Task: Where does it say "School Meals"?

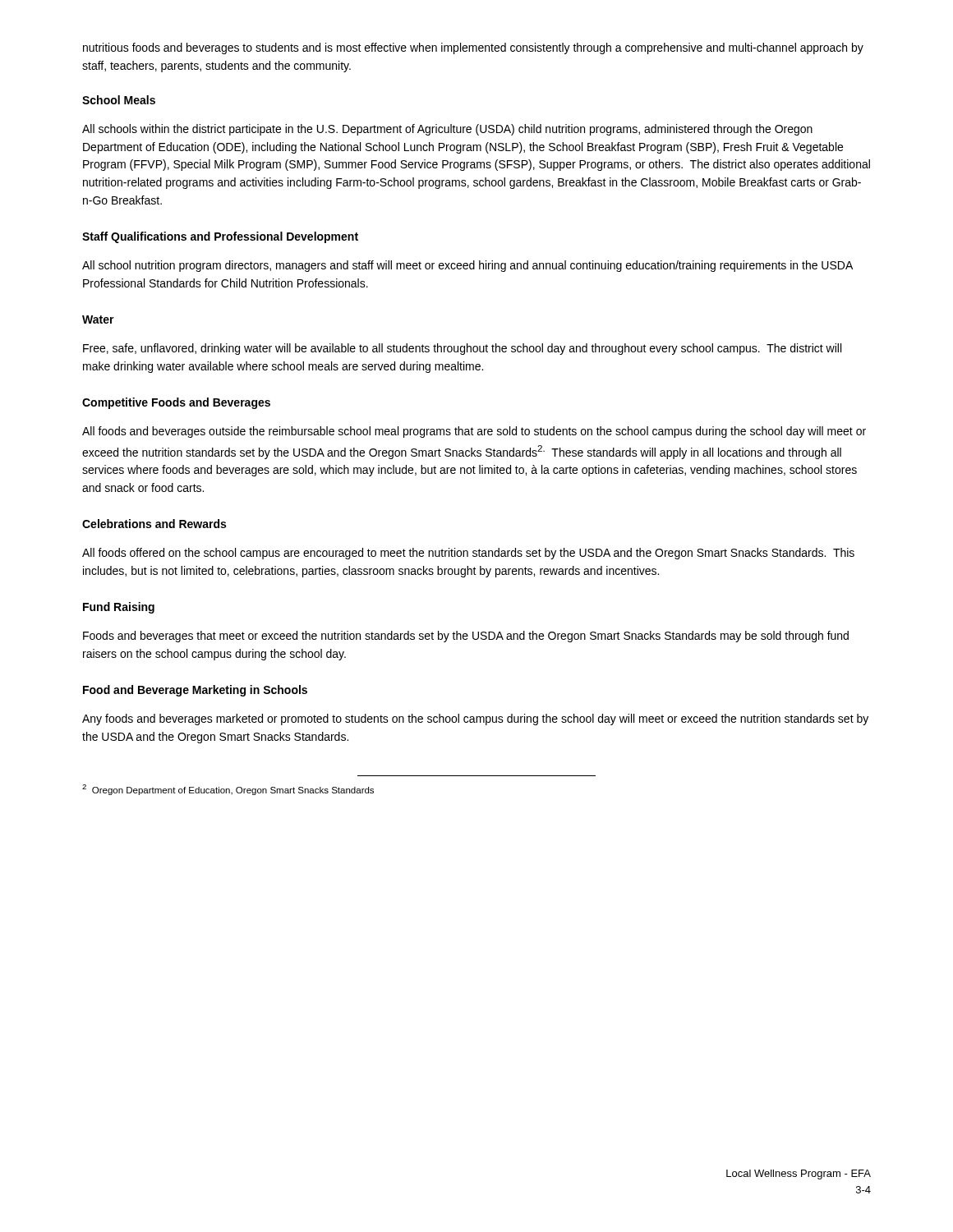Action: point(119,100)
